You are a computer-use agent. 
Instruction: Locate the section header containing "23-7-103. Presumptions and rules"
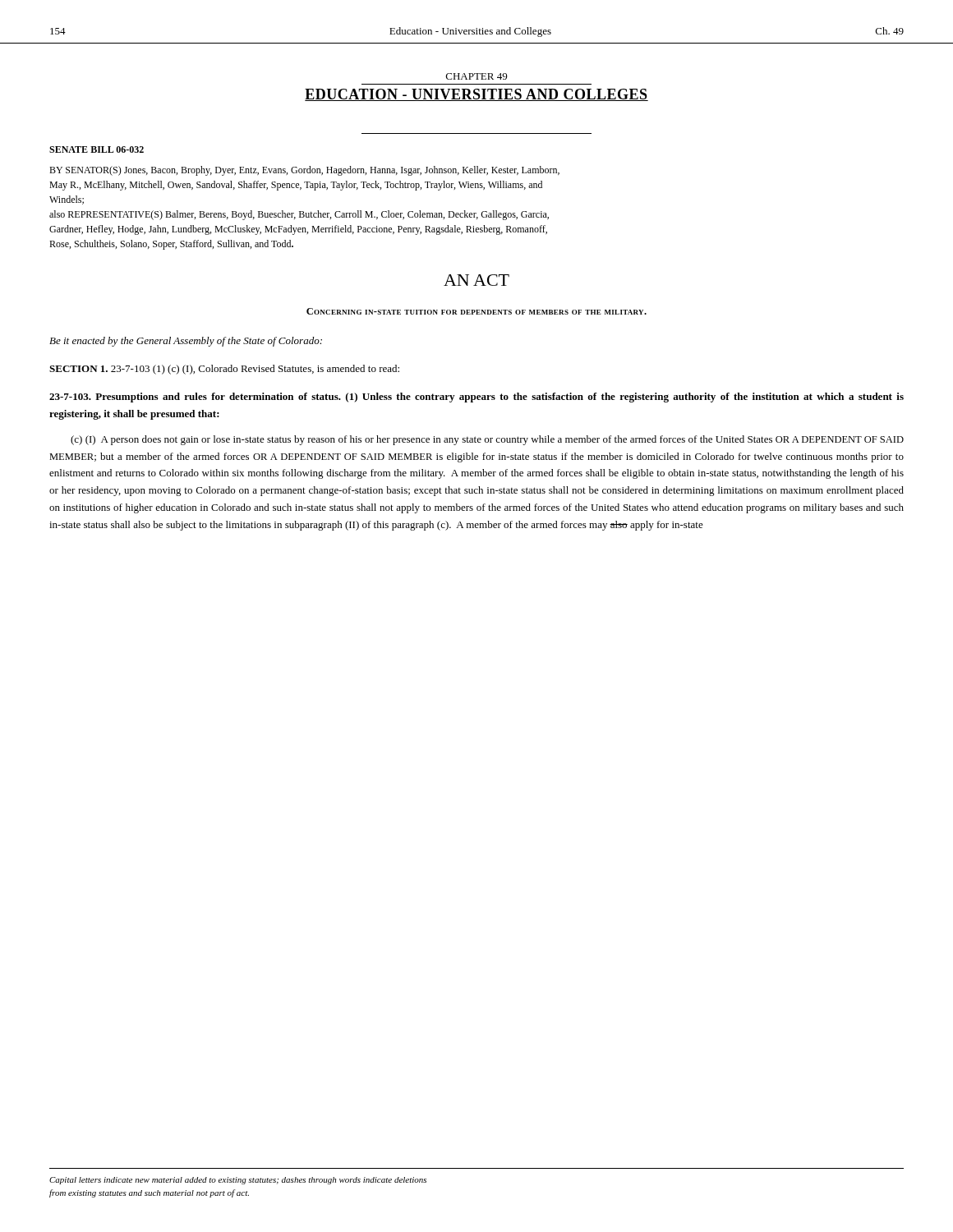click(x=476, y=405)
